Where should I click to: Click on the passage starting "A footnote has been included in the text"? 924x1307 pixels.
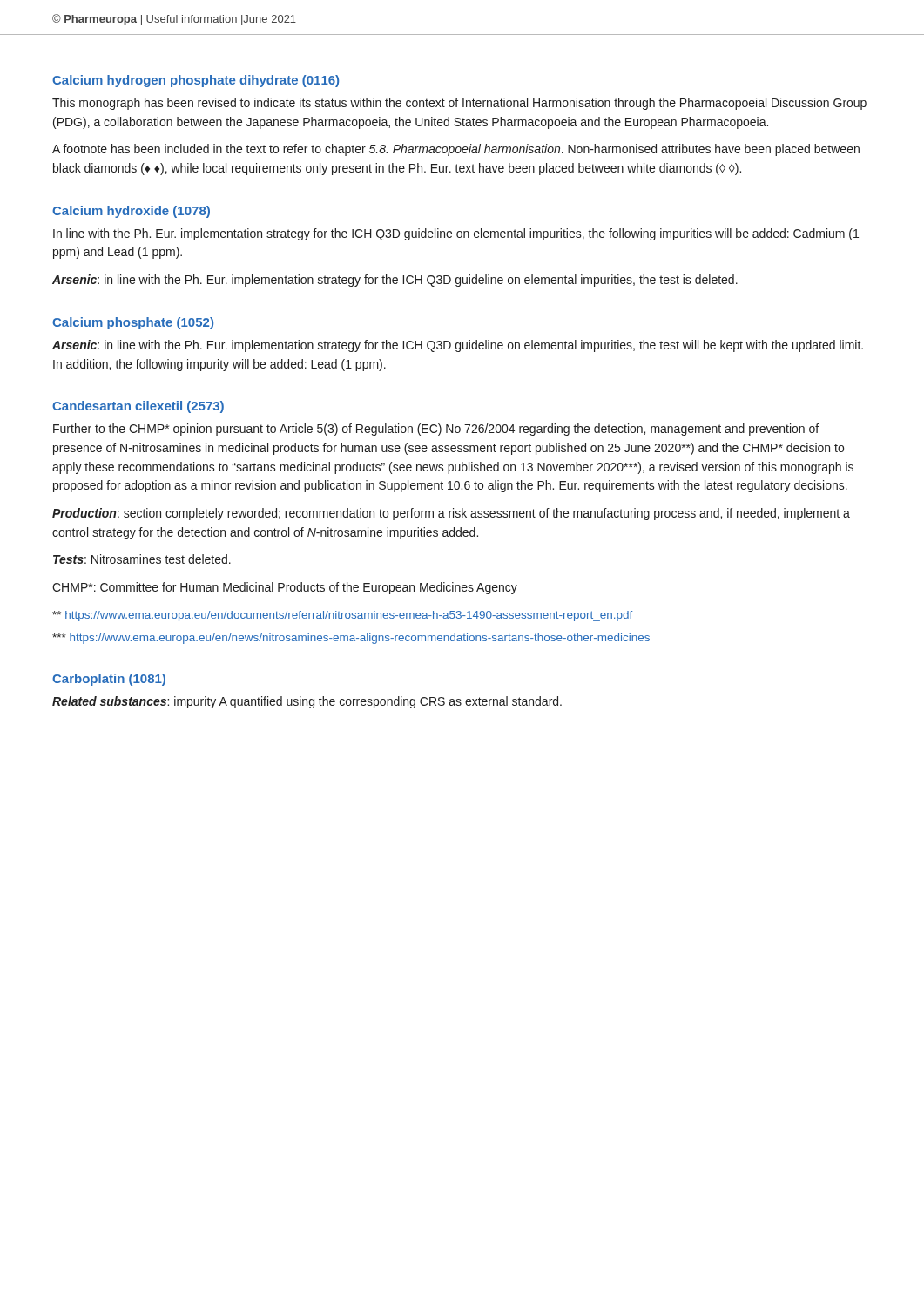coord(456,159)
